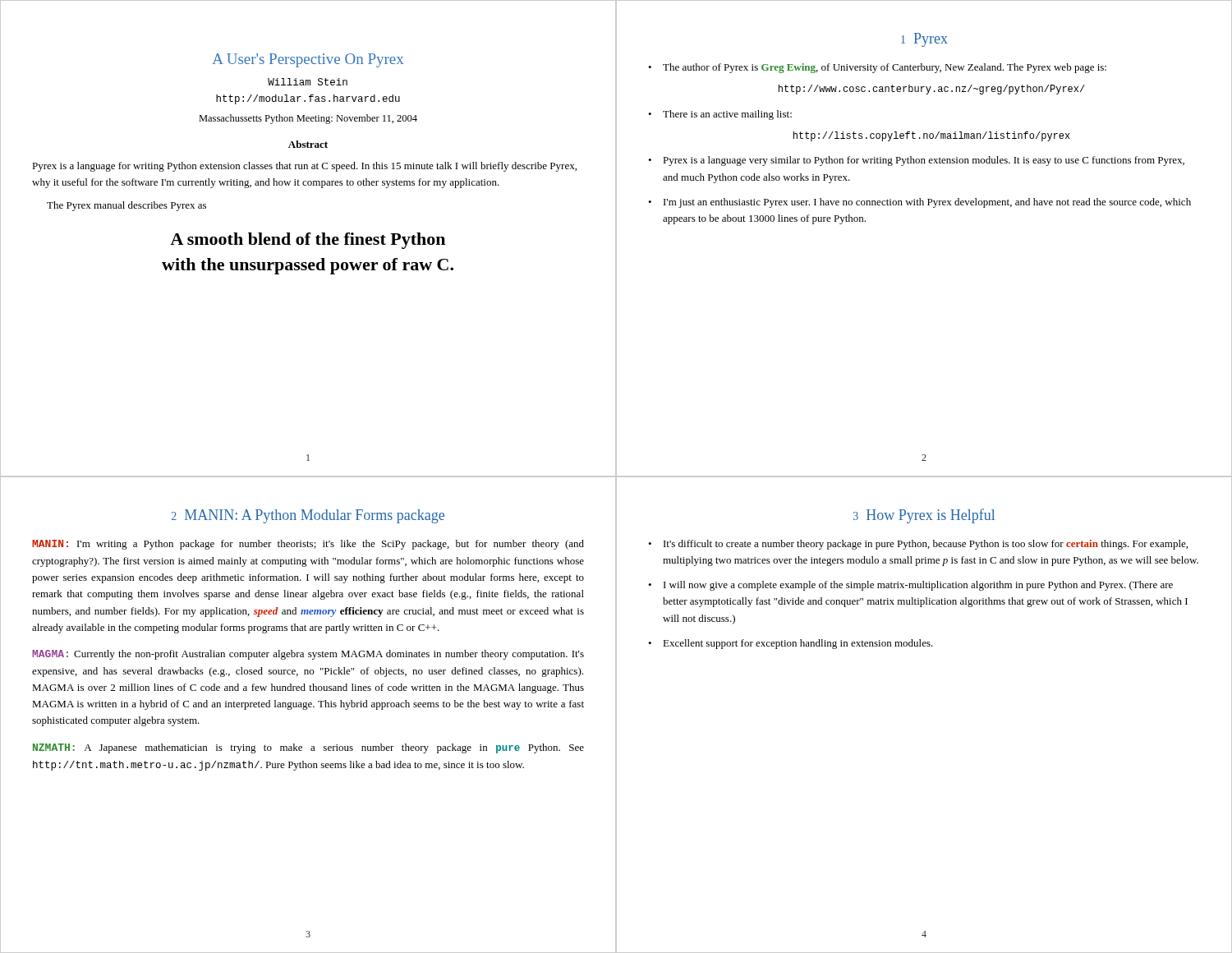
Task: Select the block starting "A smooth blend"
Action: pos(308,252)
